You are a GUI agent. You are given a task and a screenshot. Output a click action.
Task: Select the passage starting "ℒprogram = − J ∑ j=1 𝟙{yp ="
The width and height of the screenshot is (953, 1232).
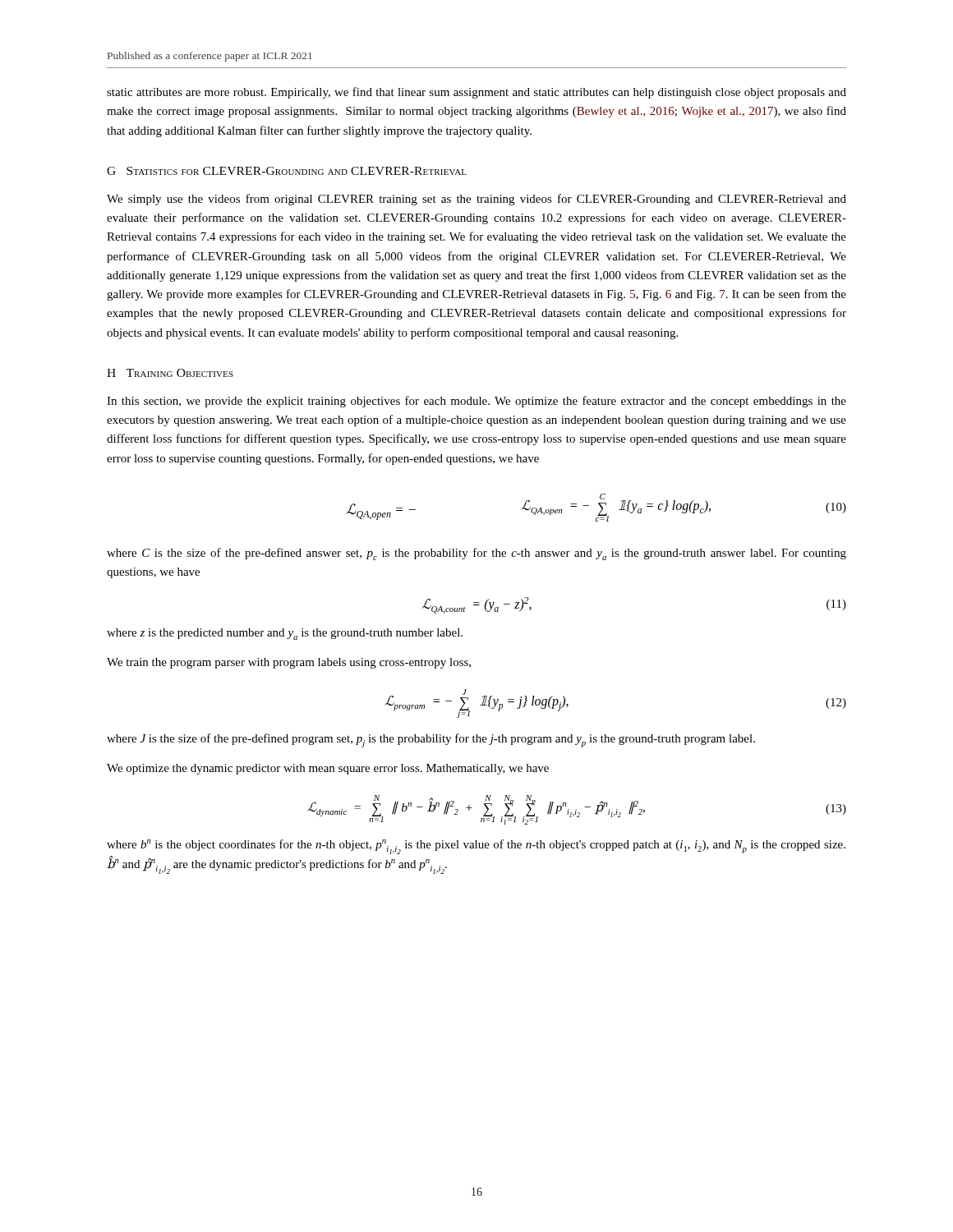464,703
